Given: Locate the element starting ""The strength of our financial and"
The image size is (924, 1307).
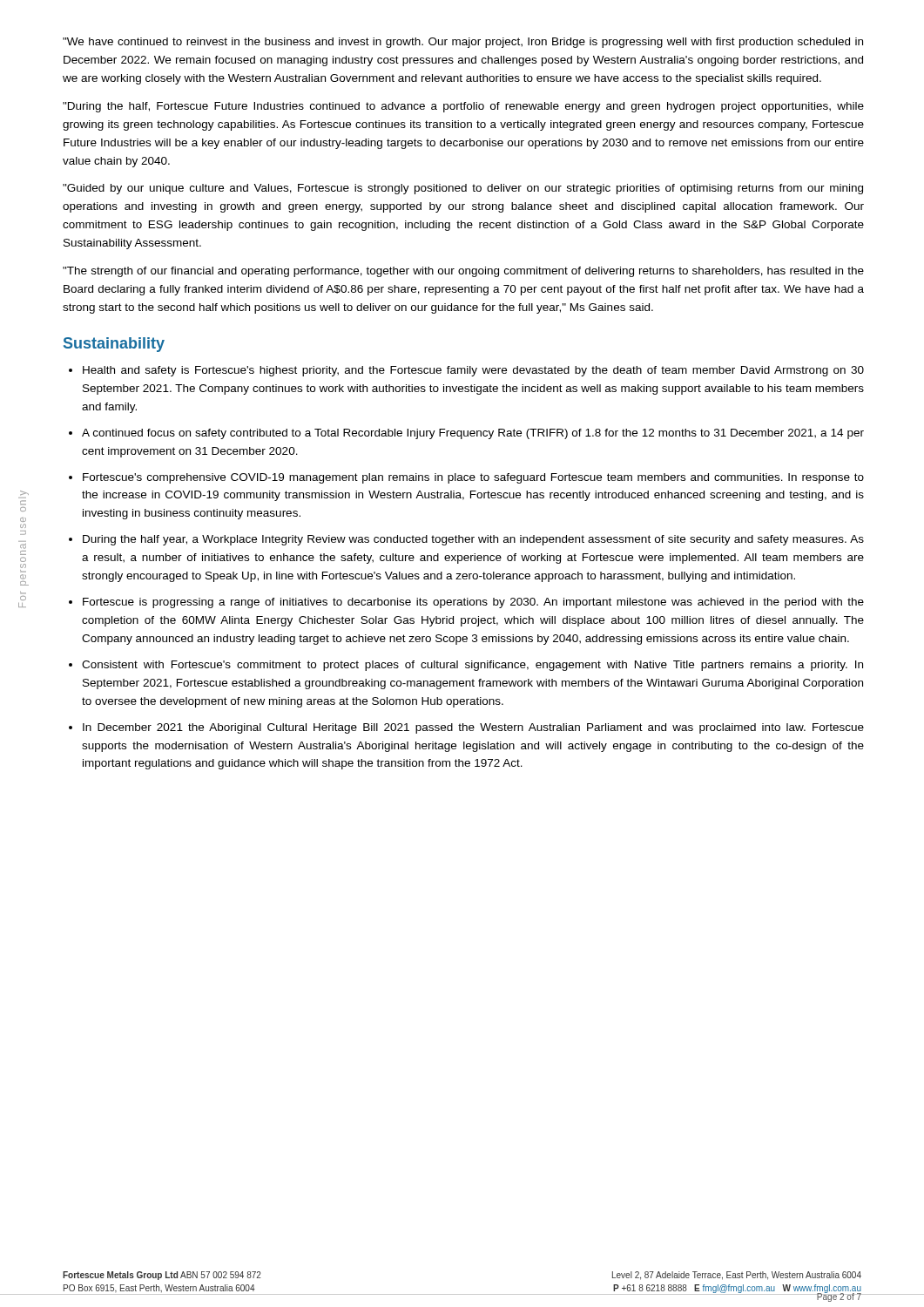Looking at the screenshot, I should click(x=463, y=289).
